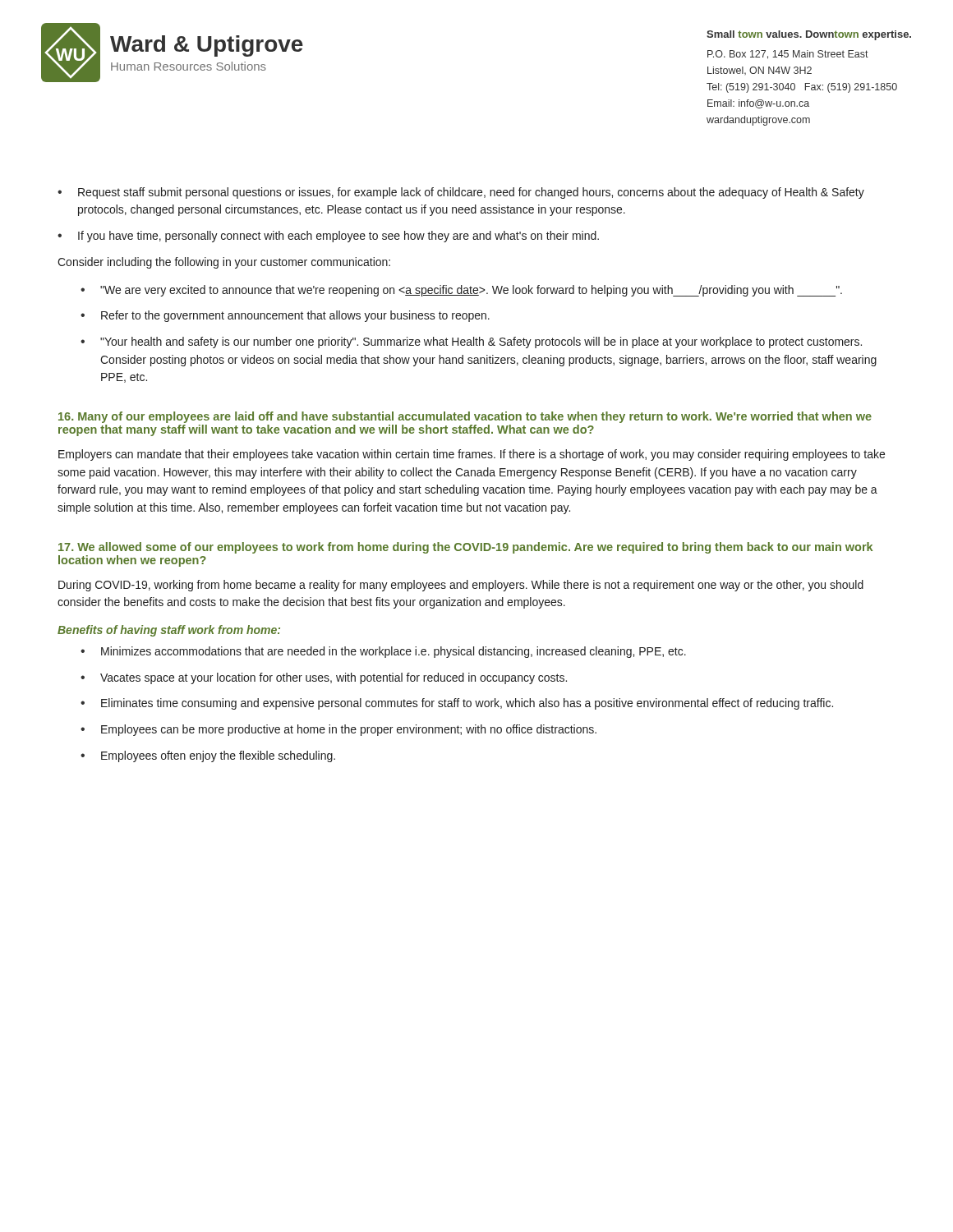The image size is (953, 1232).
Task: Point to the section header beginning "17. We allowed some of"
Action: 465,553
